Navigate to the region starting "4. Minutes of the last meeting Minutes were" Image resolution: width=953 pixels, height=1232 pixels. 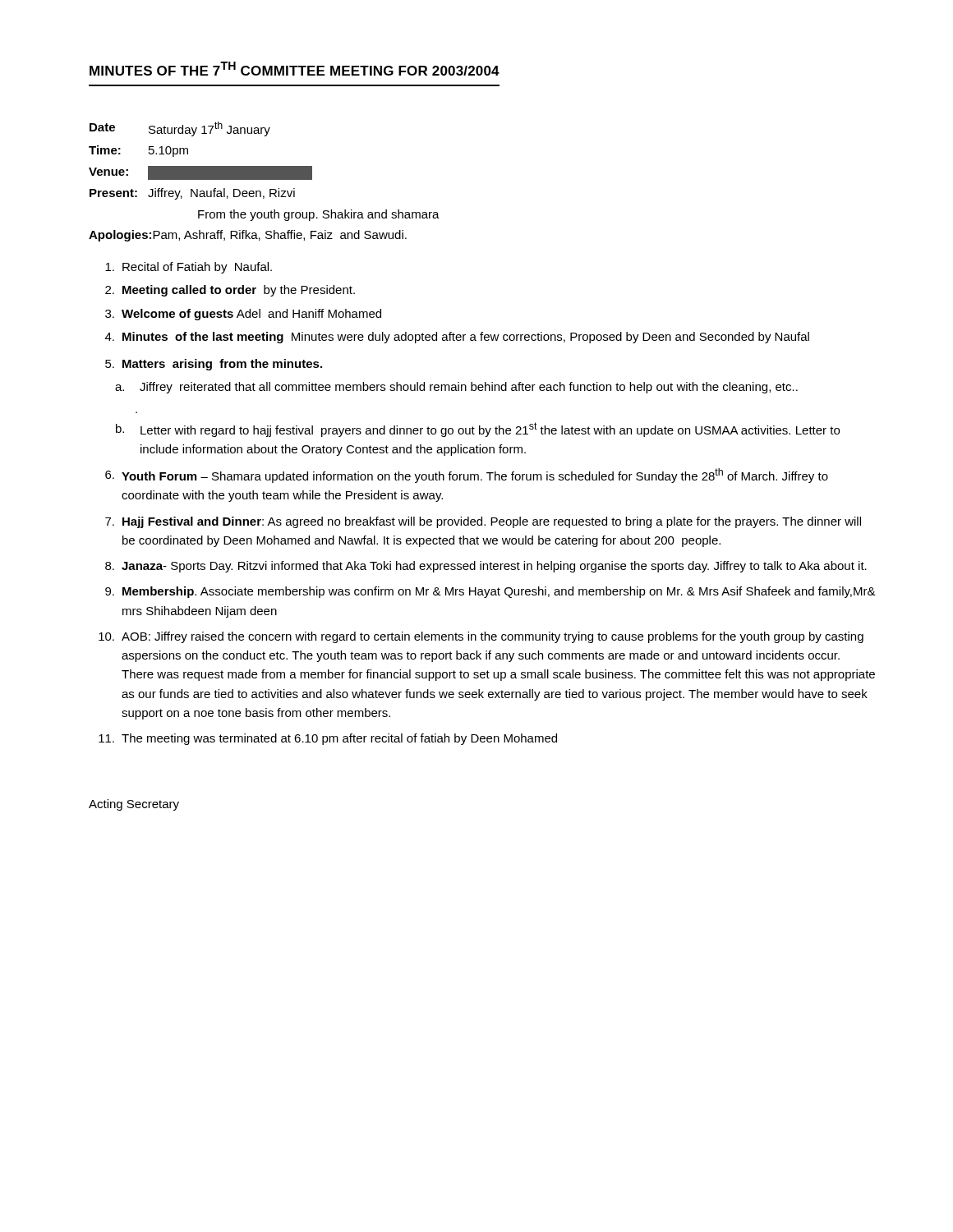(449, 336)
